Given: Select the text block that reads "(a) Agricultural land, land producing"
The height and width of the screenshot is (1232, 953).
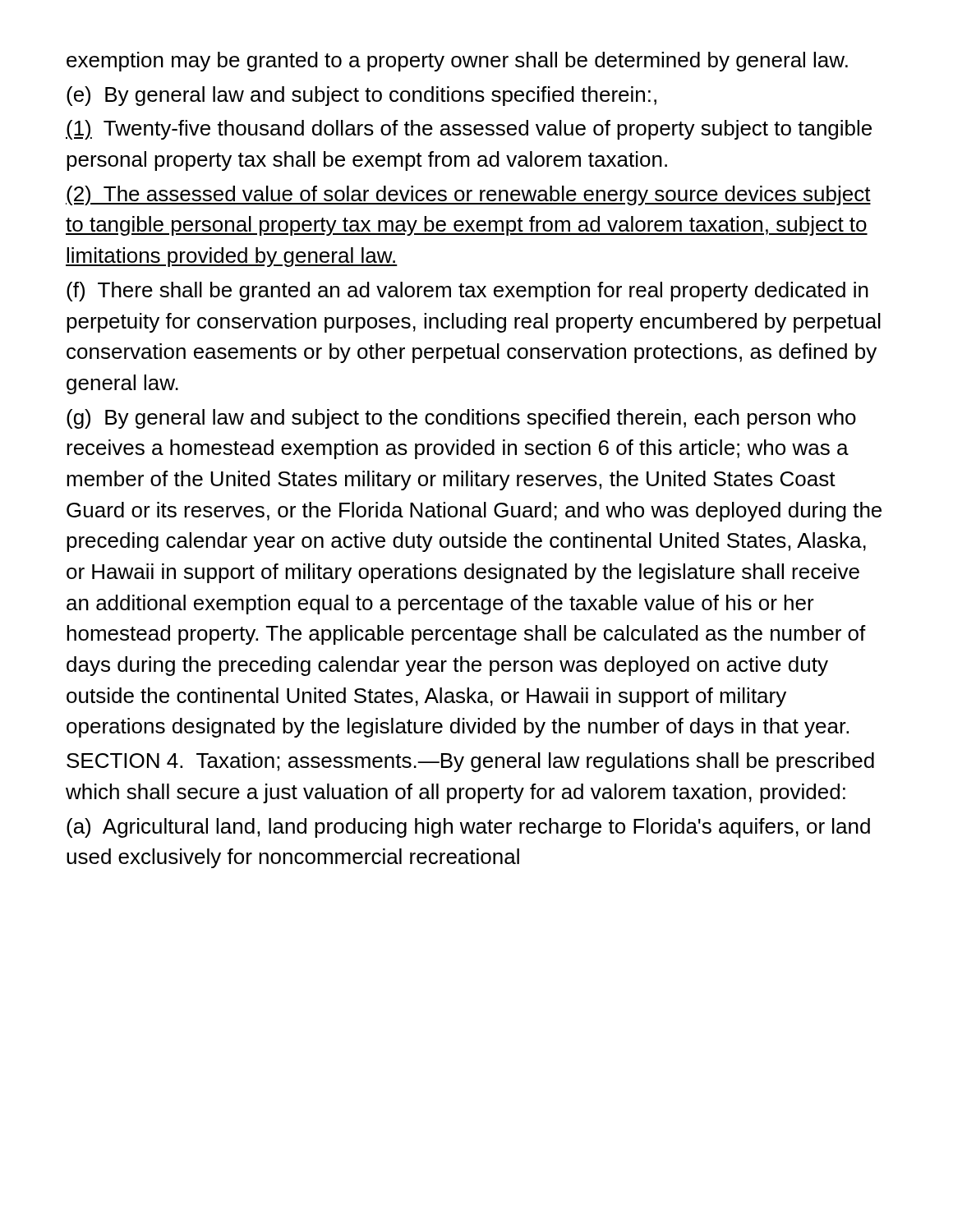Looking at the screenshot, I should click(468, 841).
